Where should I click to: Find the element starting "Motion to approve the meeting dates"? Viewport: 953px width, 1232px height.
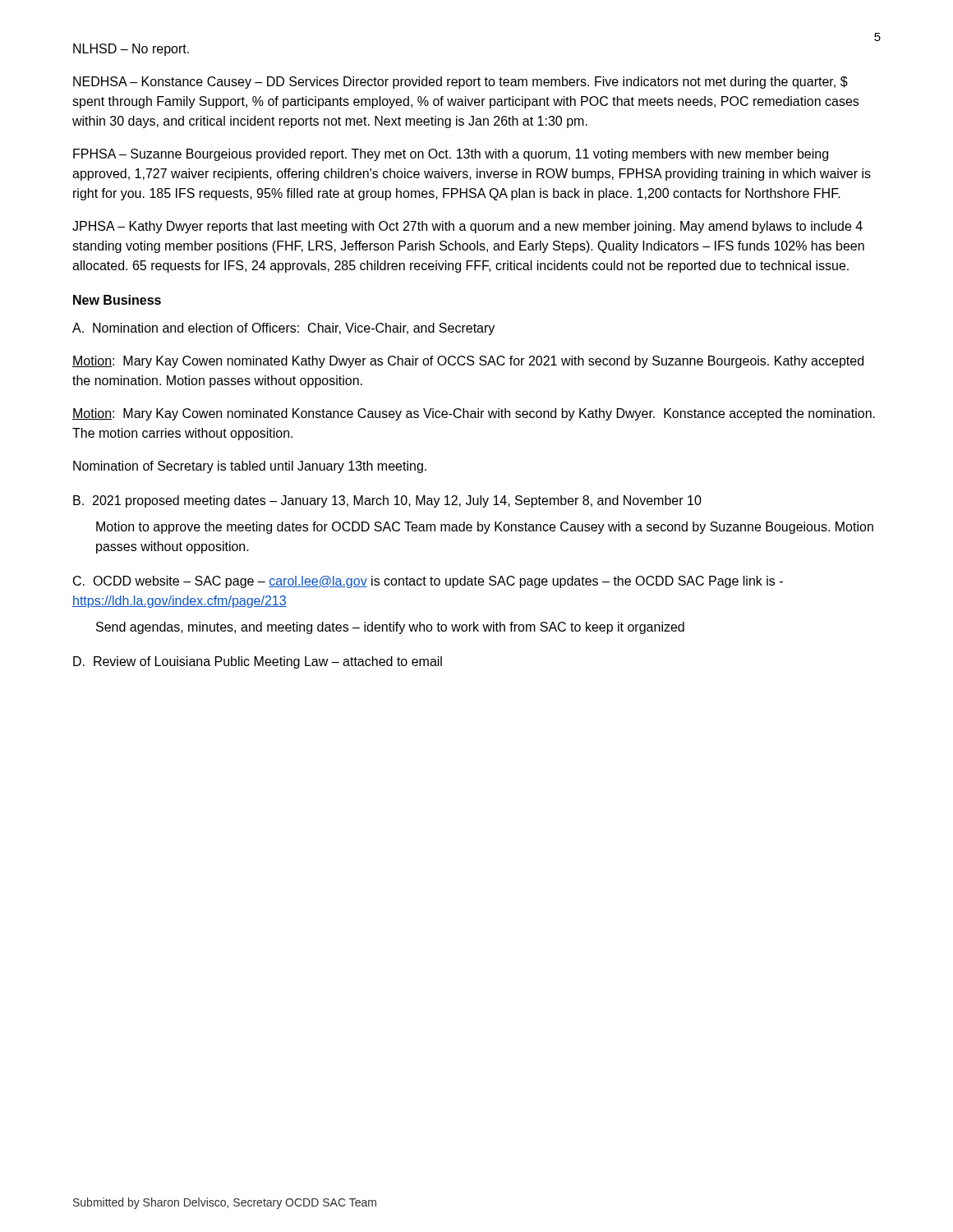485,537
